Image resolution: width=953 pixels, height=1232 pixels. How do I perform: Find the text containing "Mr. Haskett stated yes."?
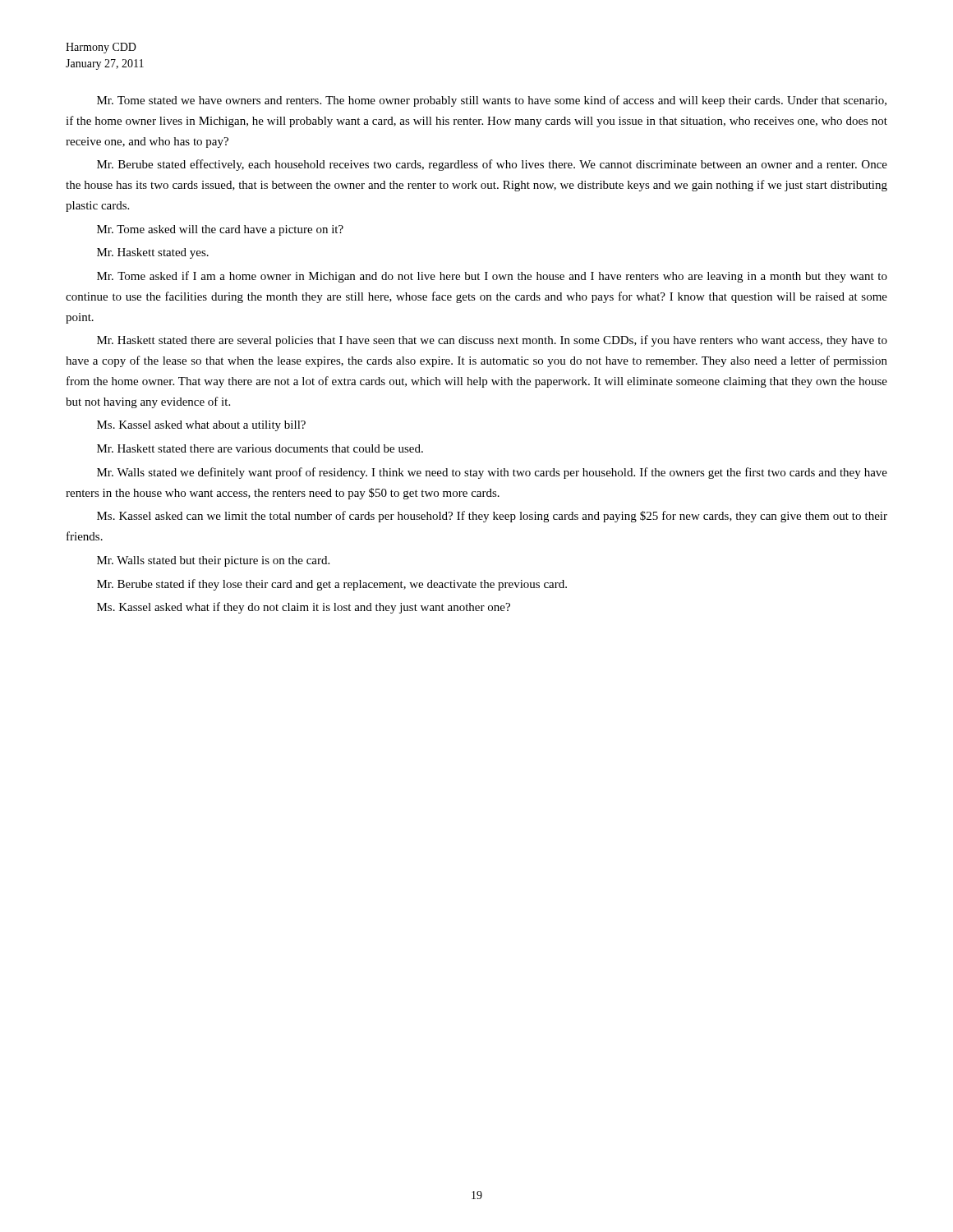[x=153, y=253]
